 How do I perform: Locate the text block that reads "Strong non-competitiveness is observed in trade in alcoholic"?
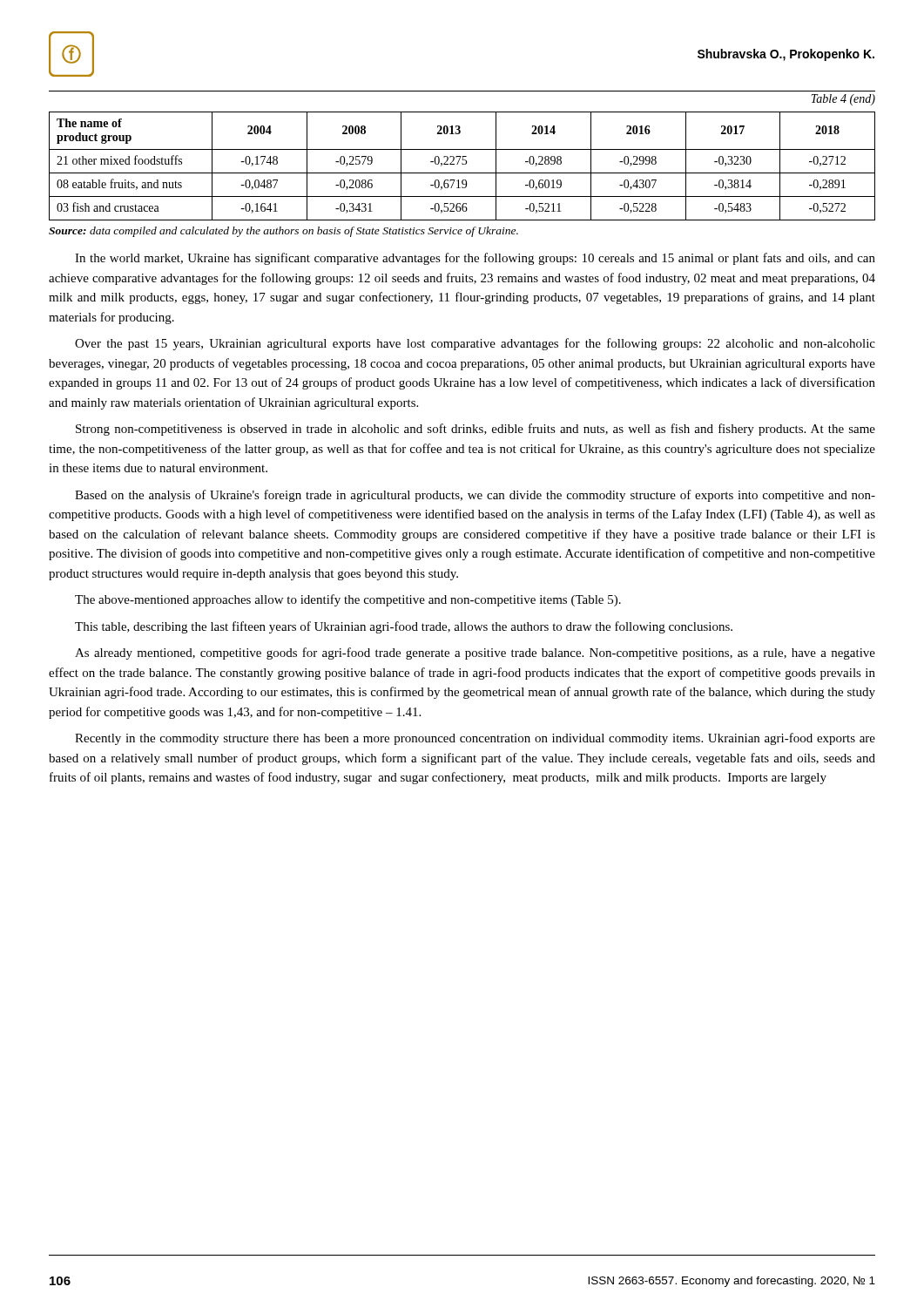click(x=462, y=448)
